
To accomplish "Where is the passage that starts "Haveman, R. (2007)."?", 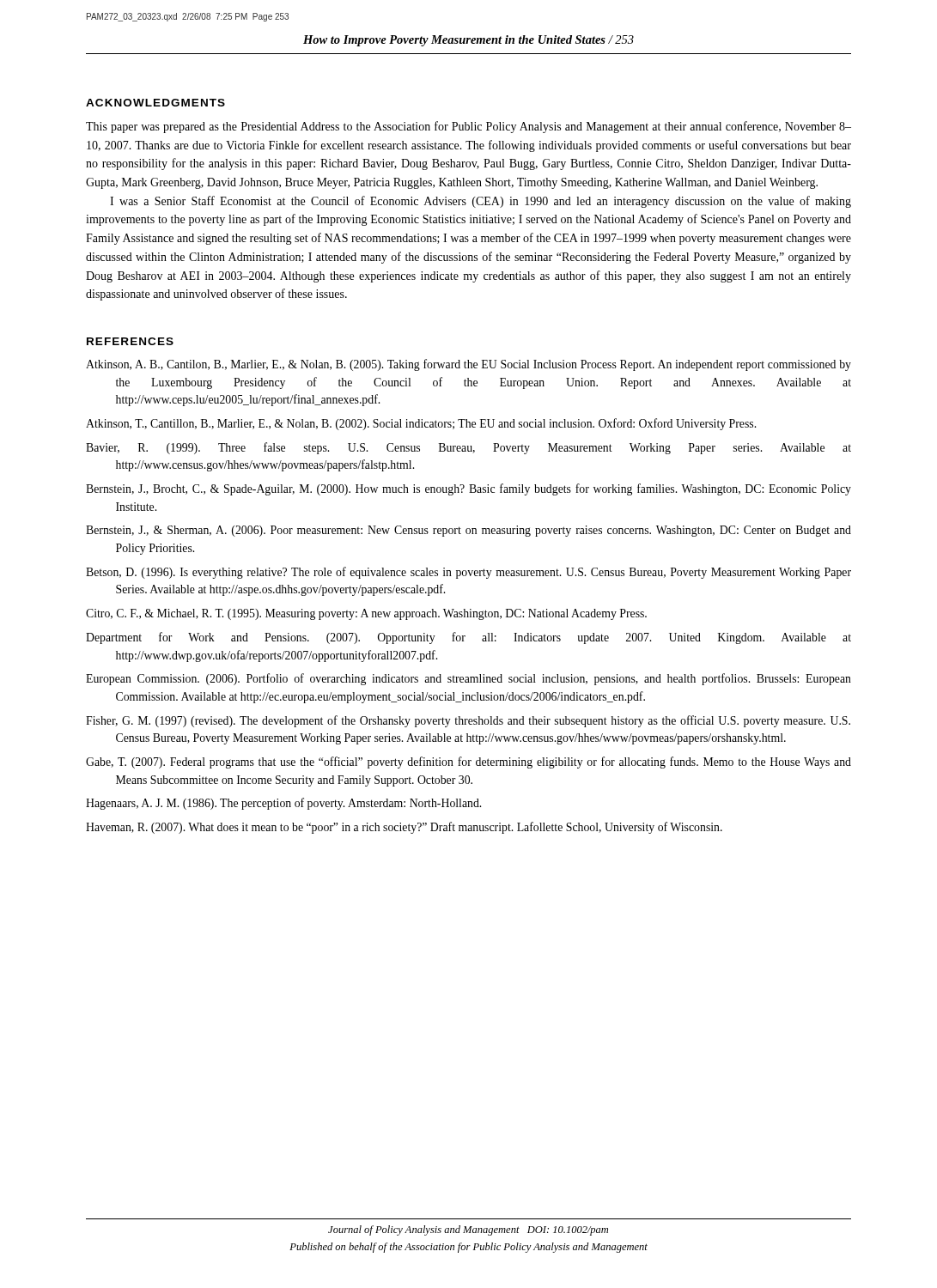I will (x=404, y=827).
